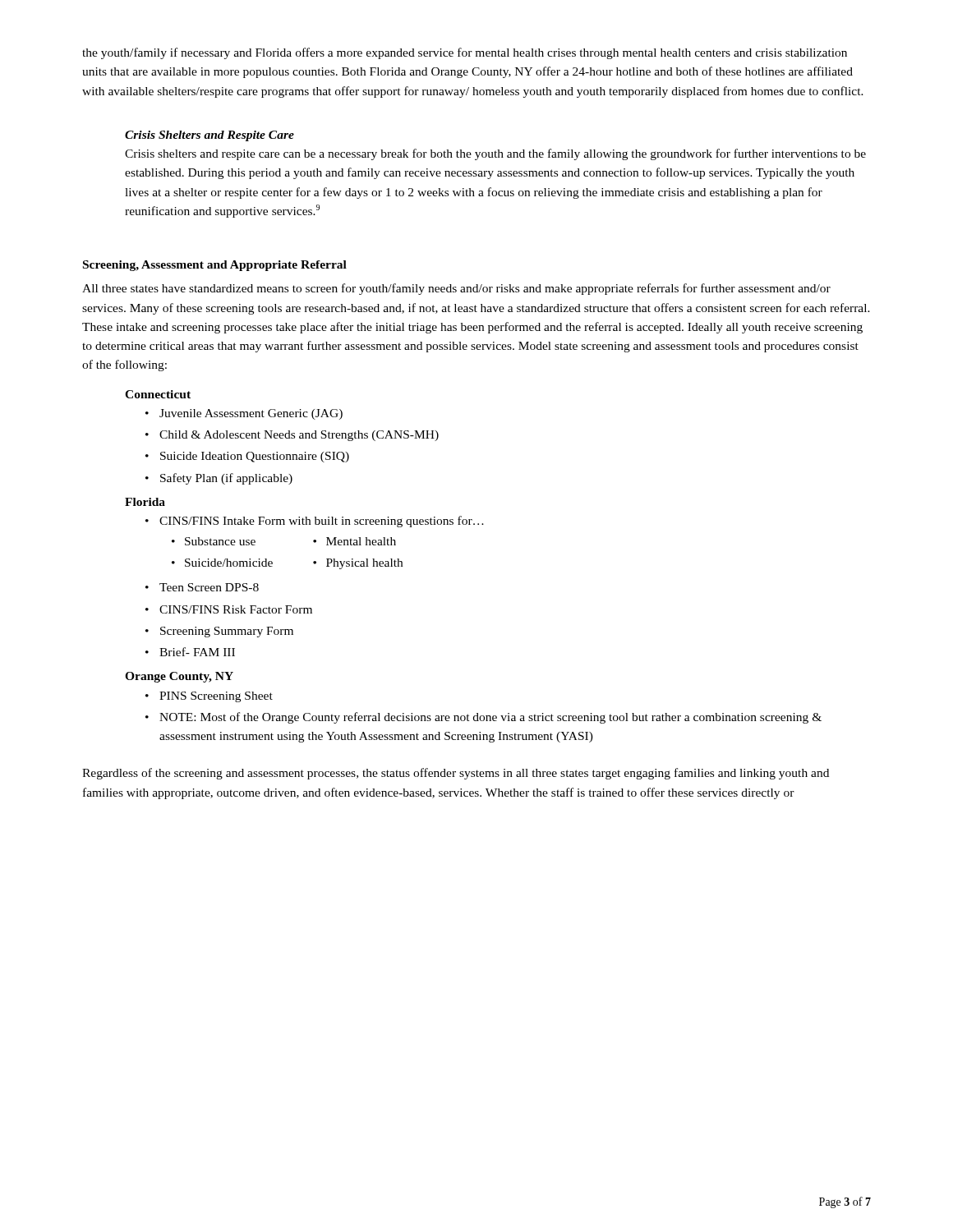Image resolution: width=953 pixels, height=1232 pixels.
Task: Click on the list item that reads "Teen Screen DPS-8"
Action: pos(202,587)
